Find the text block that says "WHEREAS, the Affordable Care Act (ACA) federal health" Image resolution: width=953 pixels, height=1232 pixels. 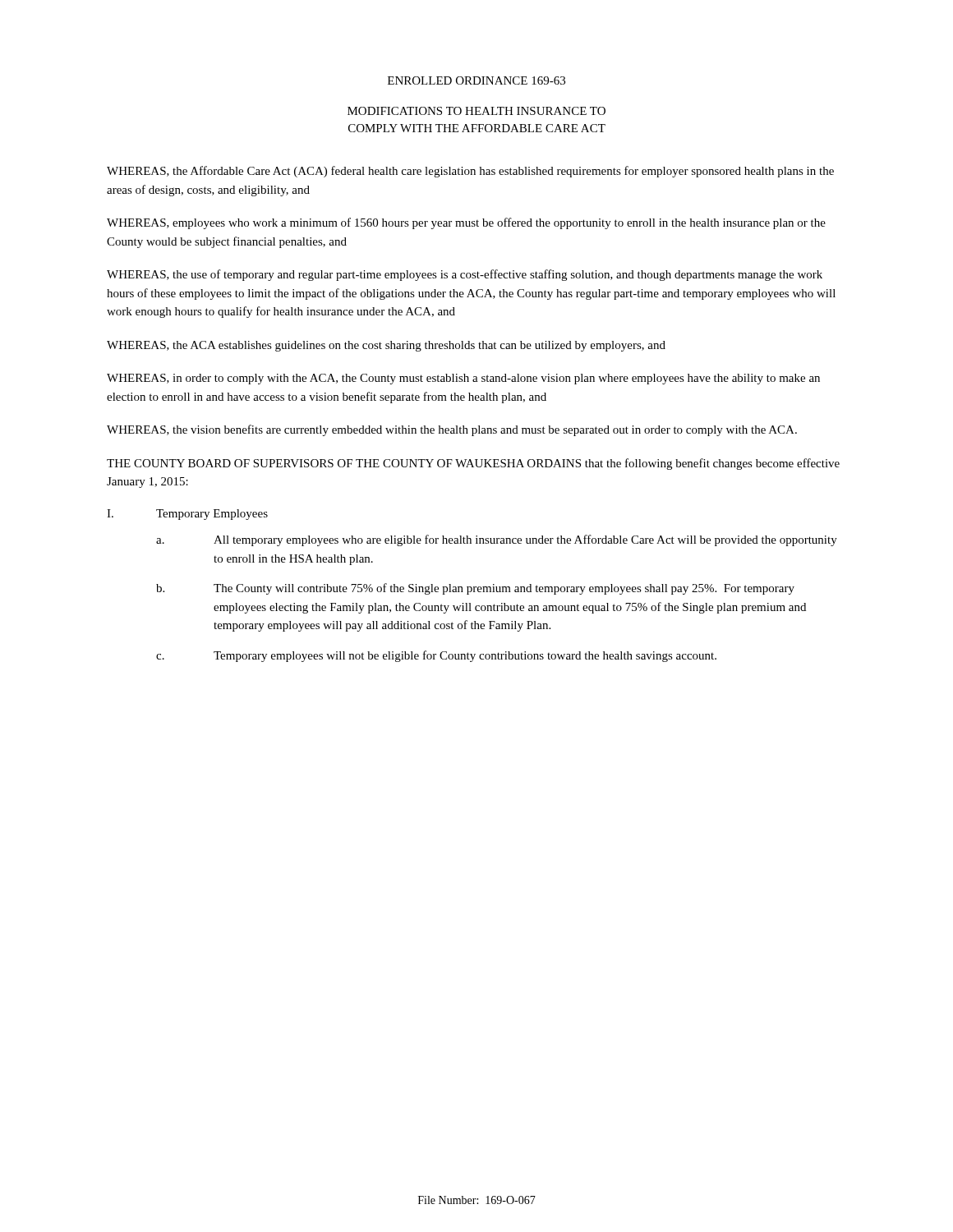470,180
